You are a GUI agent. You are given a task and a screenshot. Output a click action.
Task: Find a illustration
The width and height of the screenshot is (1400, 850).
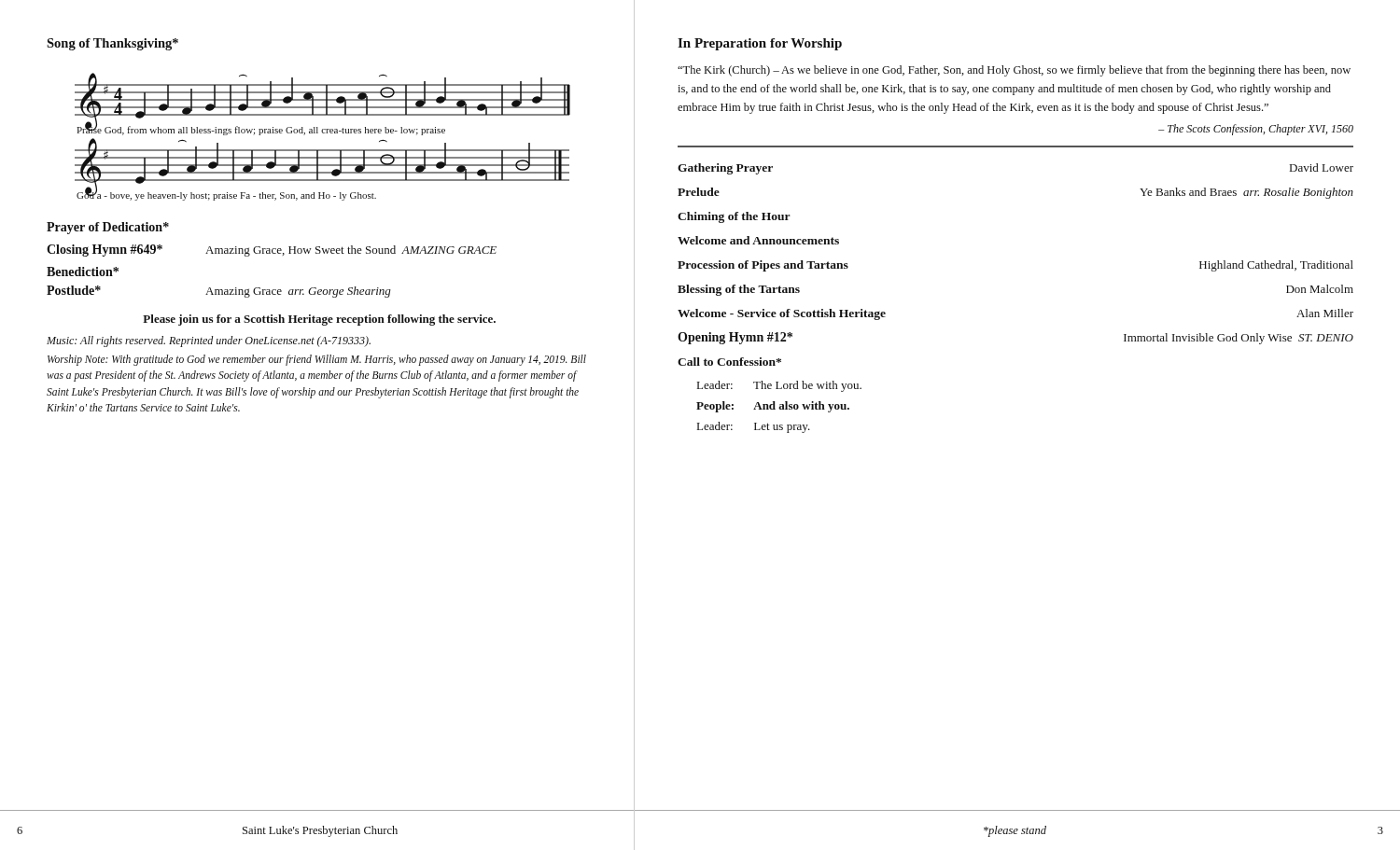click(x=320, y=134)
